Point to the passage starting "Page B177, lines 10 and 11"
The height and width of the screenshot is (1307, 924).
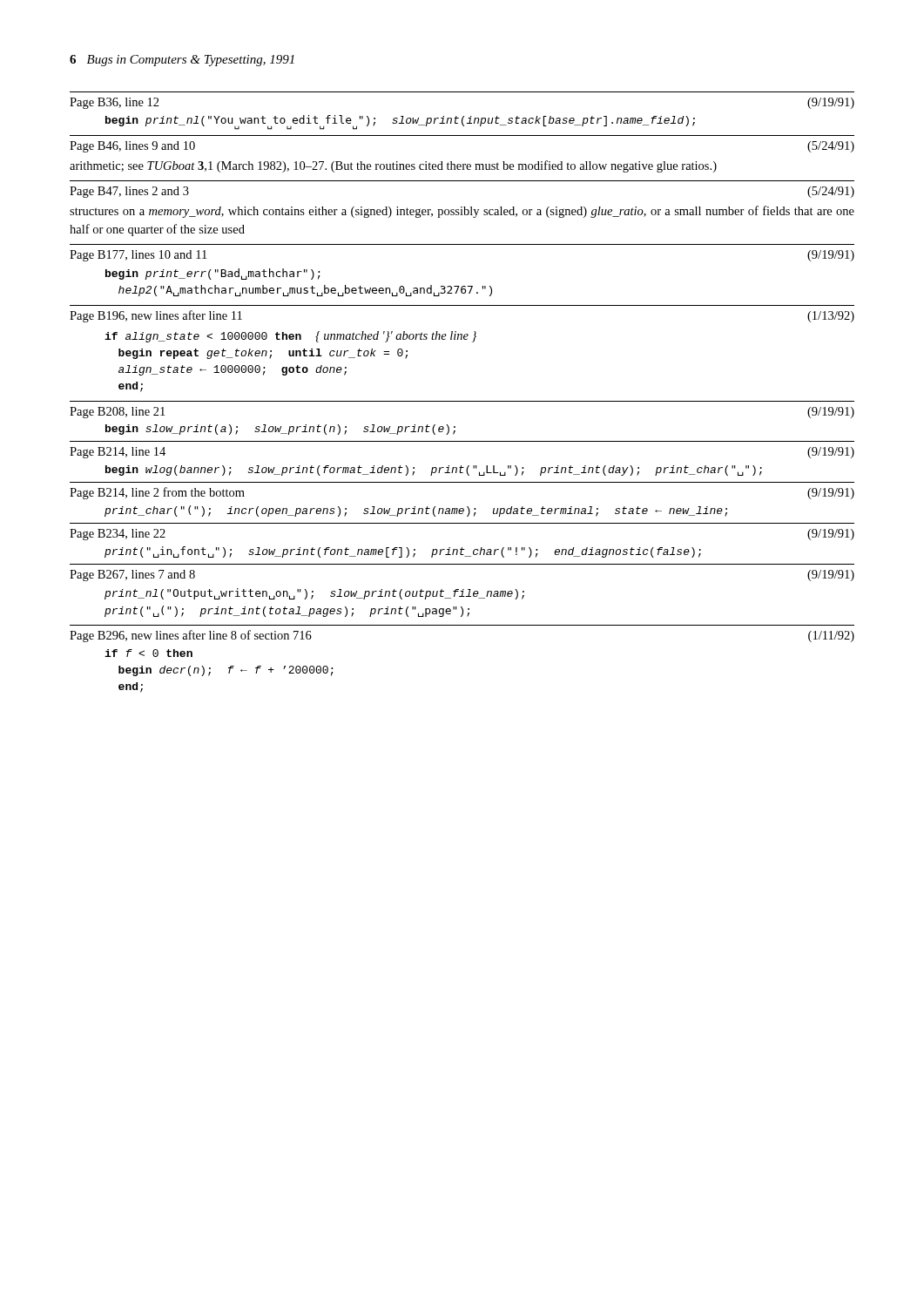click(x=462, y=253)
